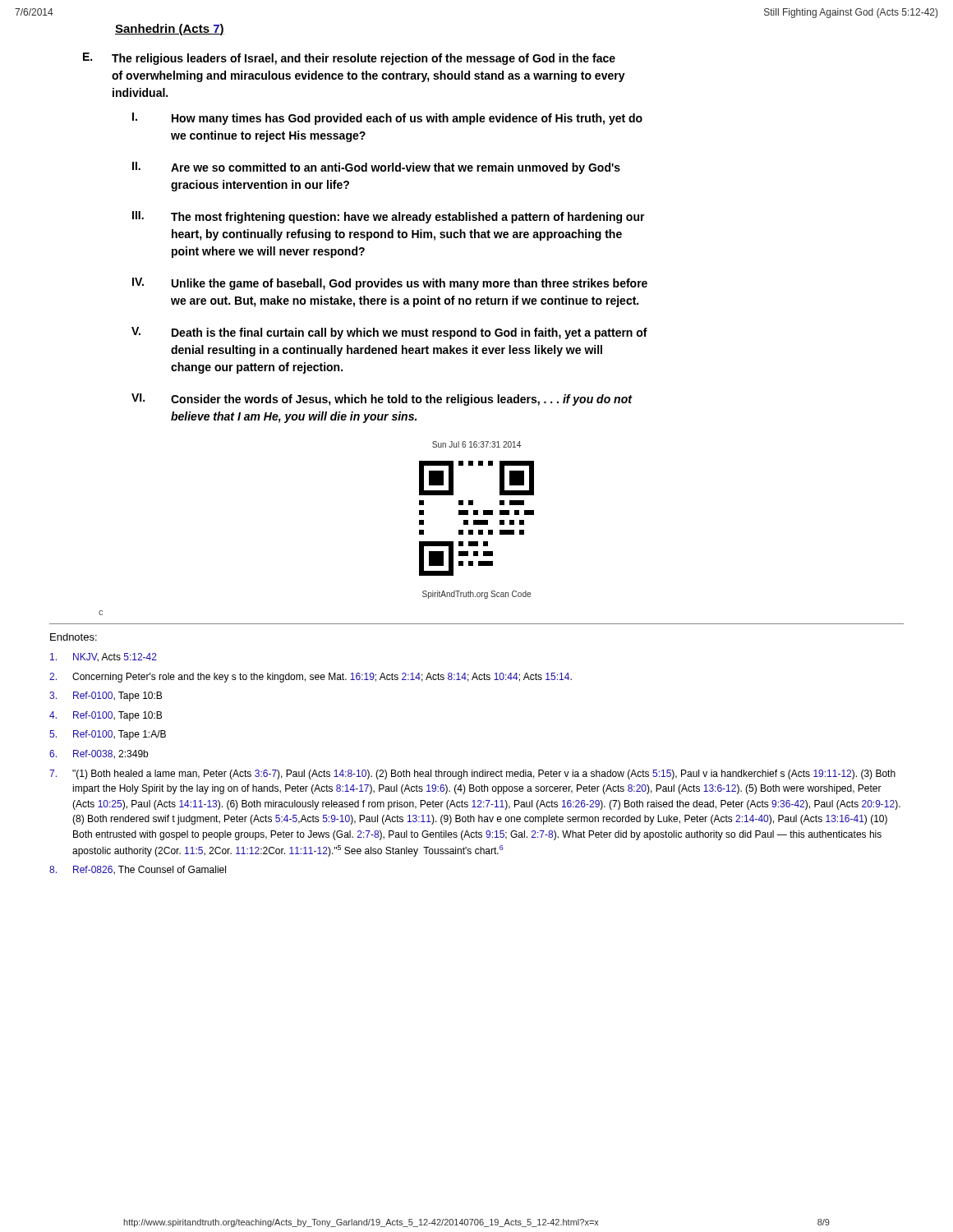Select the text block starting "4. Ref‑0100, Tape 10:B"

(x=106, y=715)
